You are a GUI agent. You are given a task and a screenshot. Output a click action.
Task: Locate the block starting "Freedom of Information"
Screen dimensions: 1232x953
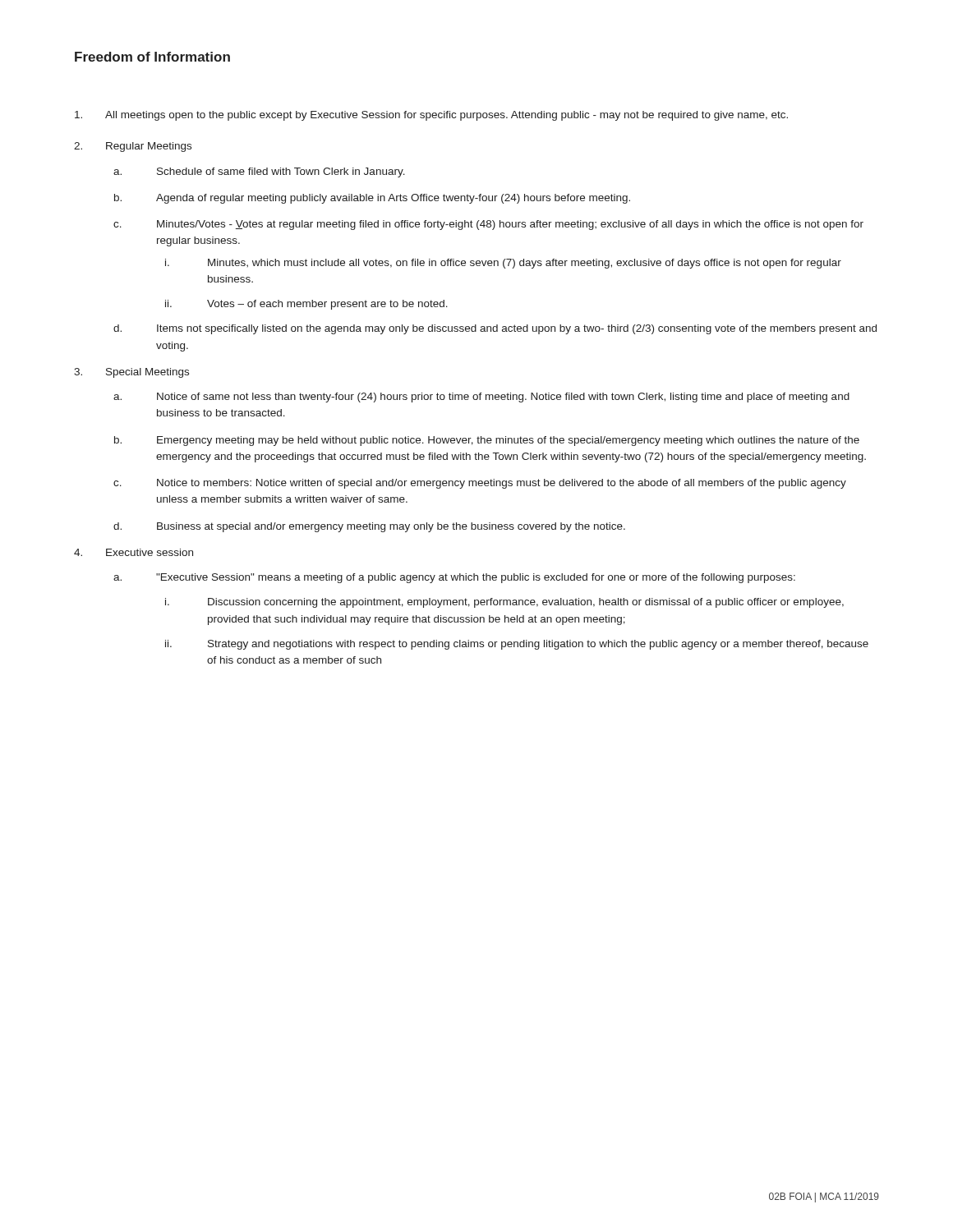click(x=152, y=57)
